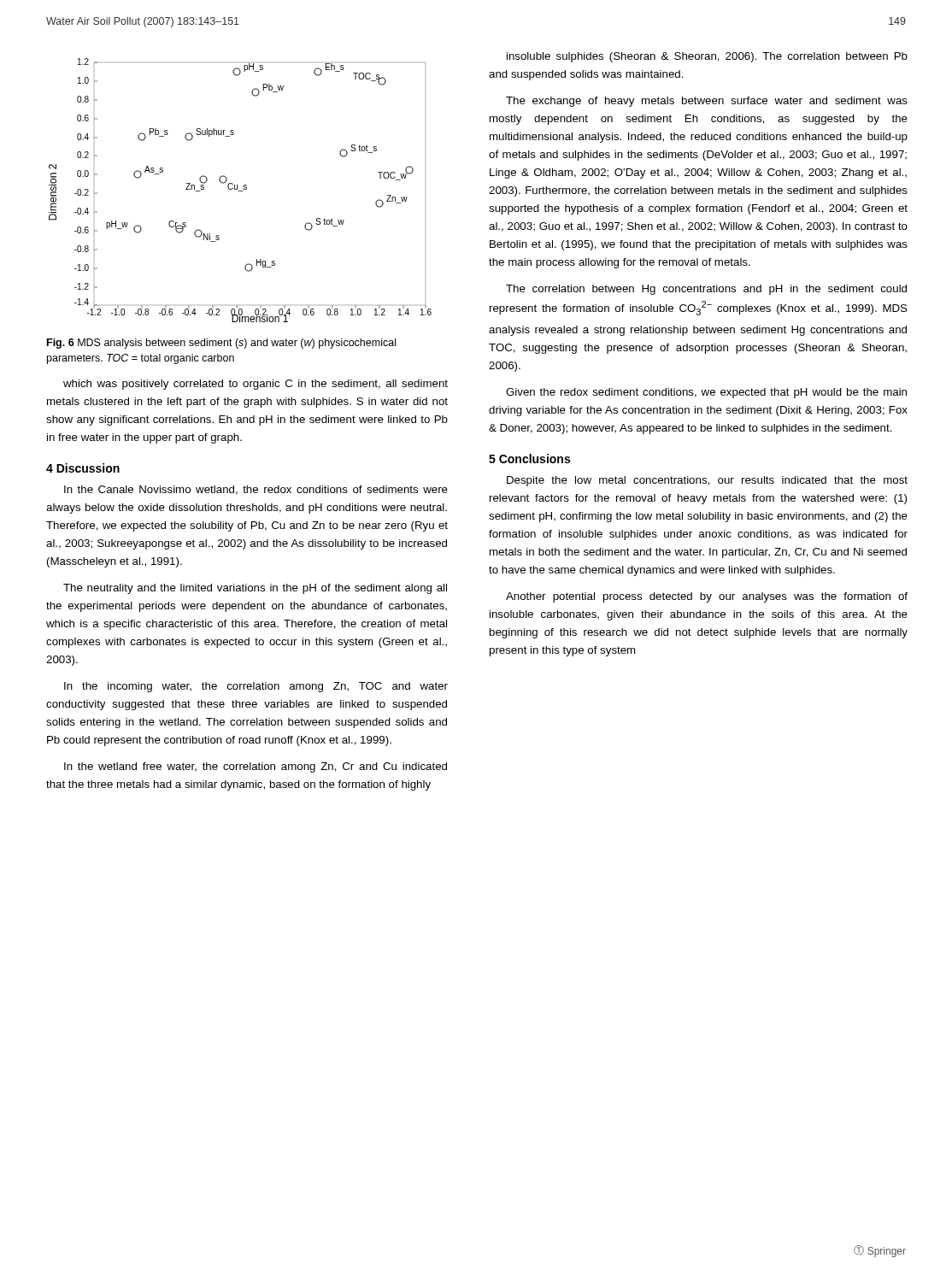The height and width of the screenshot is (1282, 952).
Task: Click on the text block containing "The neutrality and the limited"
Action: (247, 624)
